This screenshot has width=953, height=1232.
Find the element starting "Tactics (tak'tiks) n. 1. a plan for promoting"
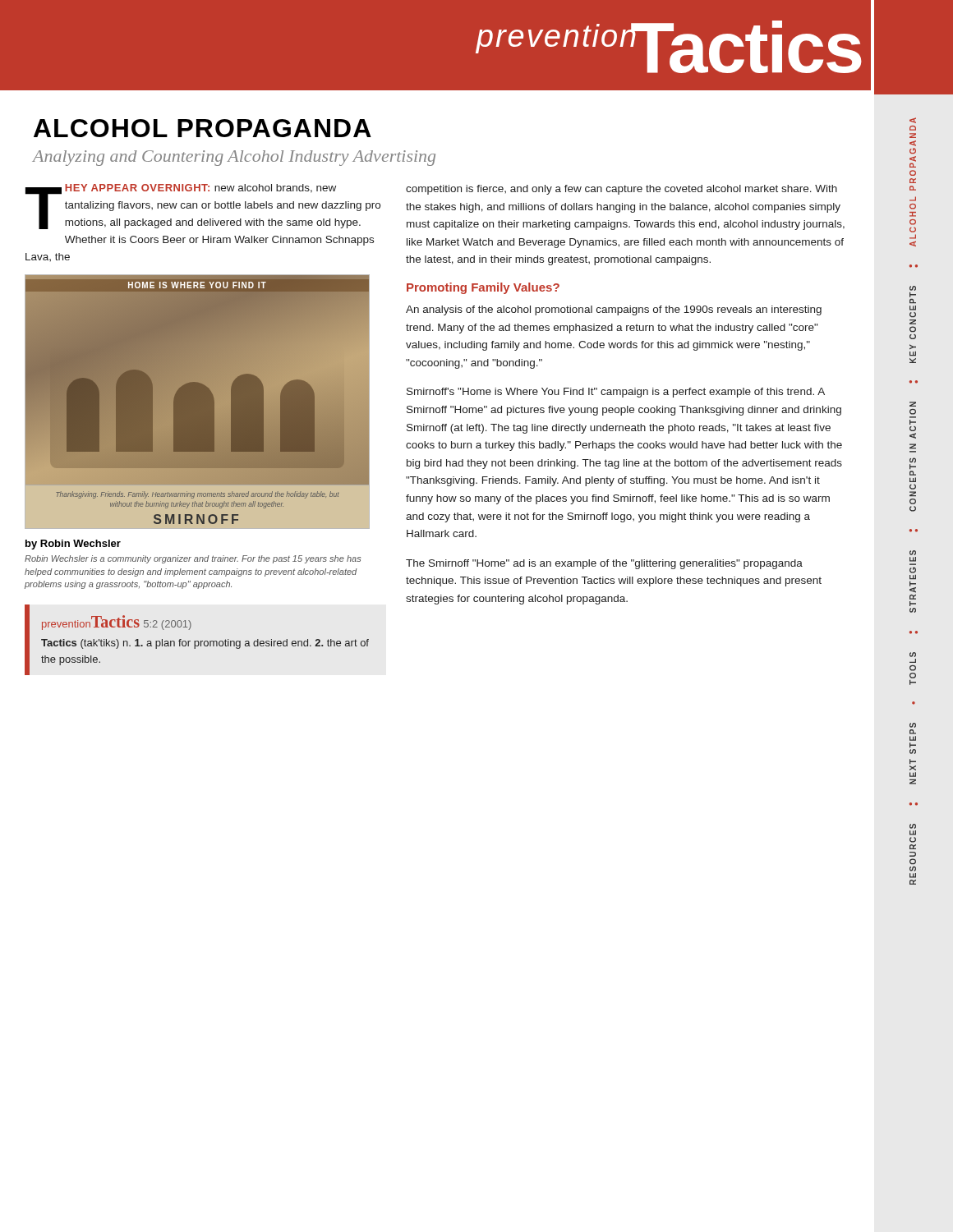pos(205,651)
